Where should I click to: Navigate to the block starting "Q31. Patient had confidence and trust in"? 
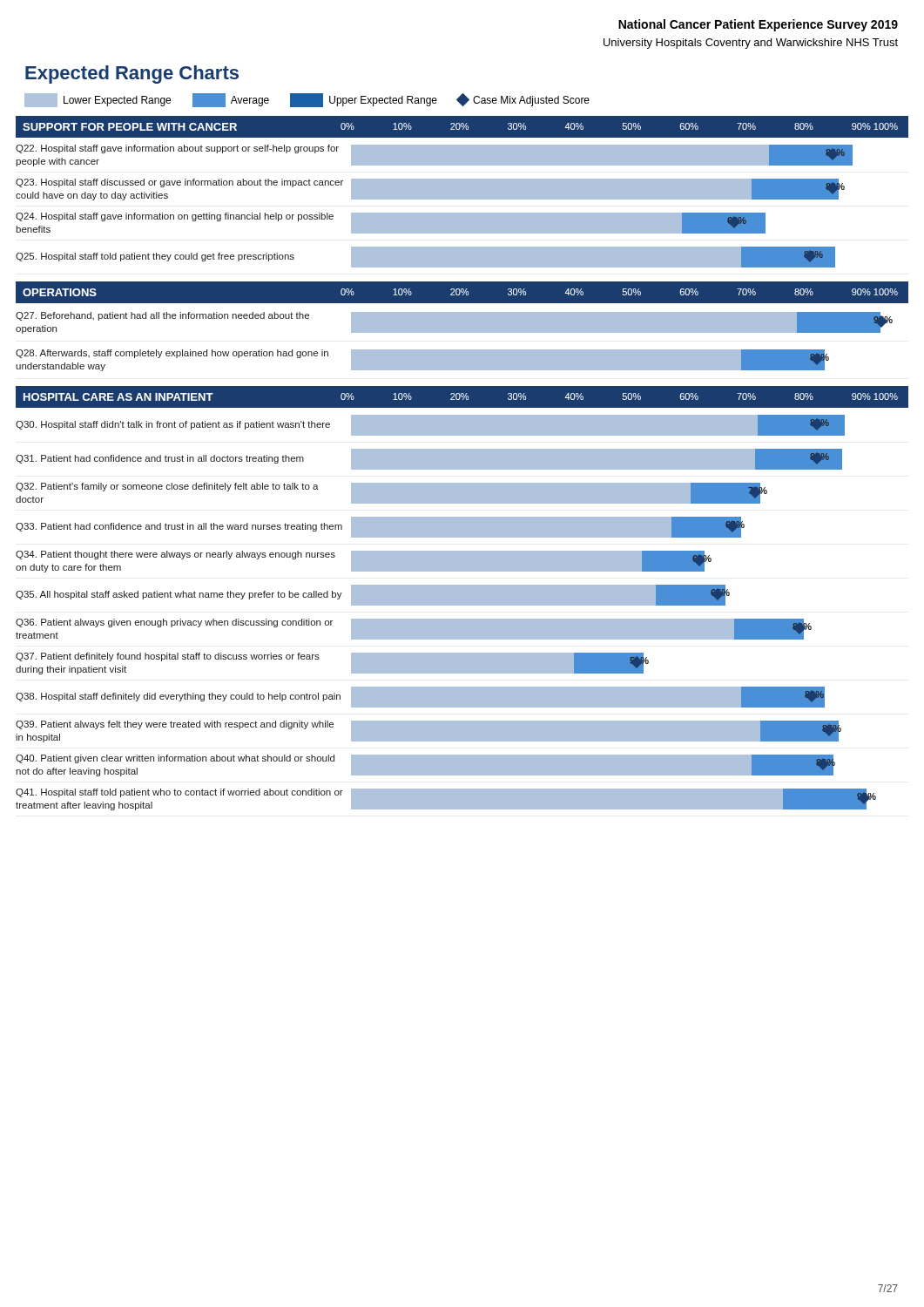(x=160, y=458)
